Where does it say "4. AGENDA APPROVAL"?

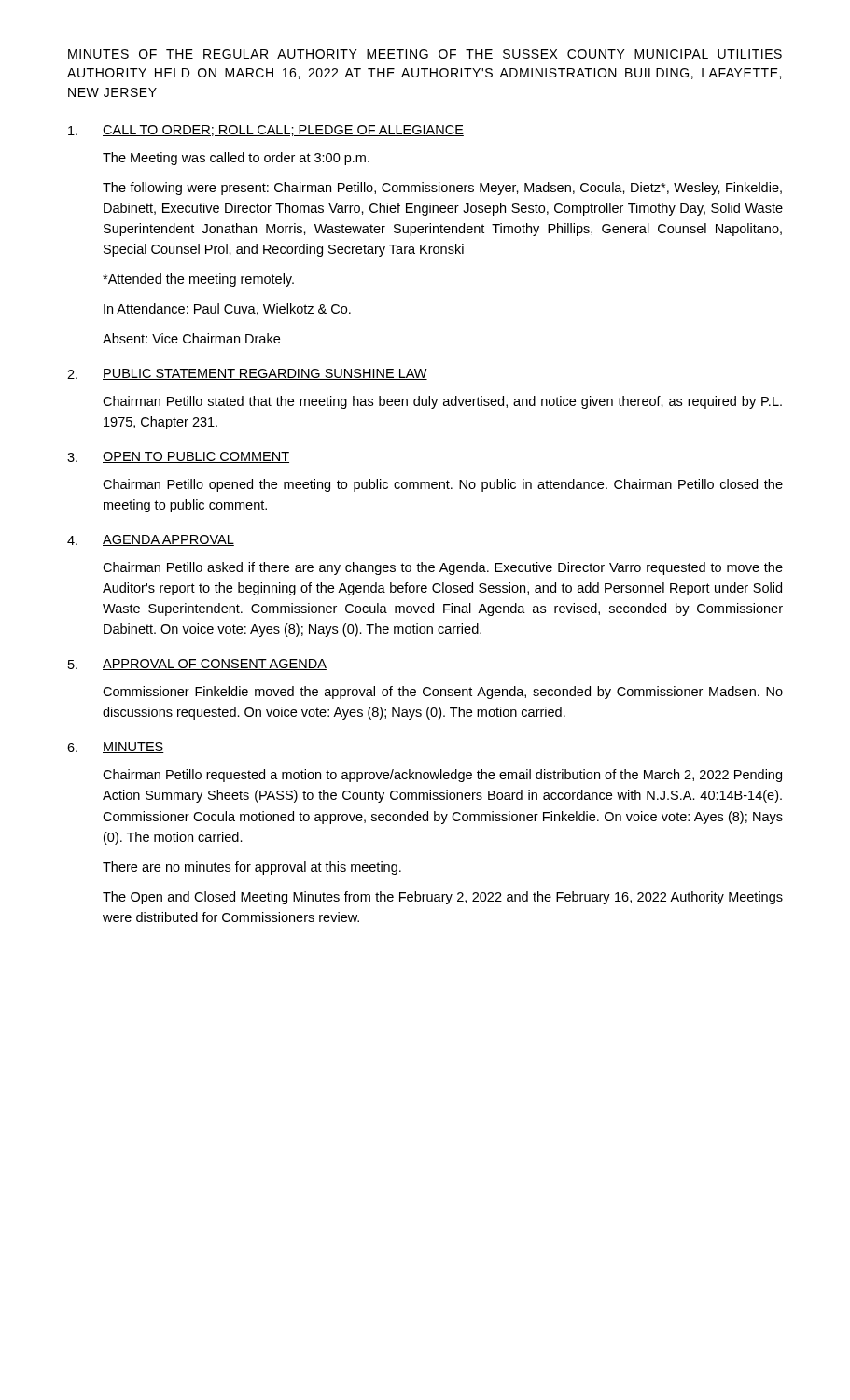pyautogui.click(x=151, y=540)
